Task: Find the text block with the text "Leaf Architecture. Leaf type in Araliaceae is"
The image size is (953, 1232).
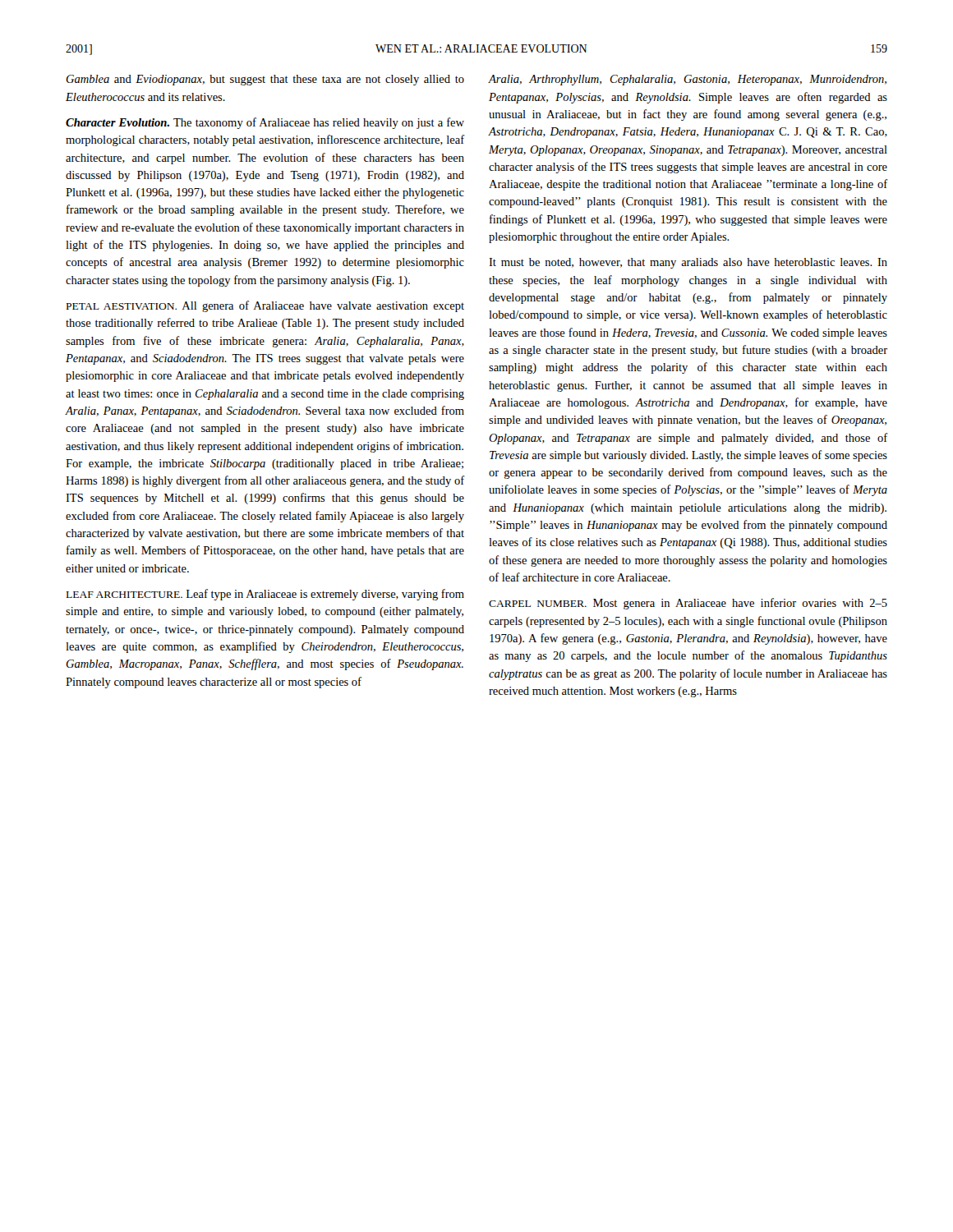Action: (x=265, y=638)
